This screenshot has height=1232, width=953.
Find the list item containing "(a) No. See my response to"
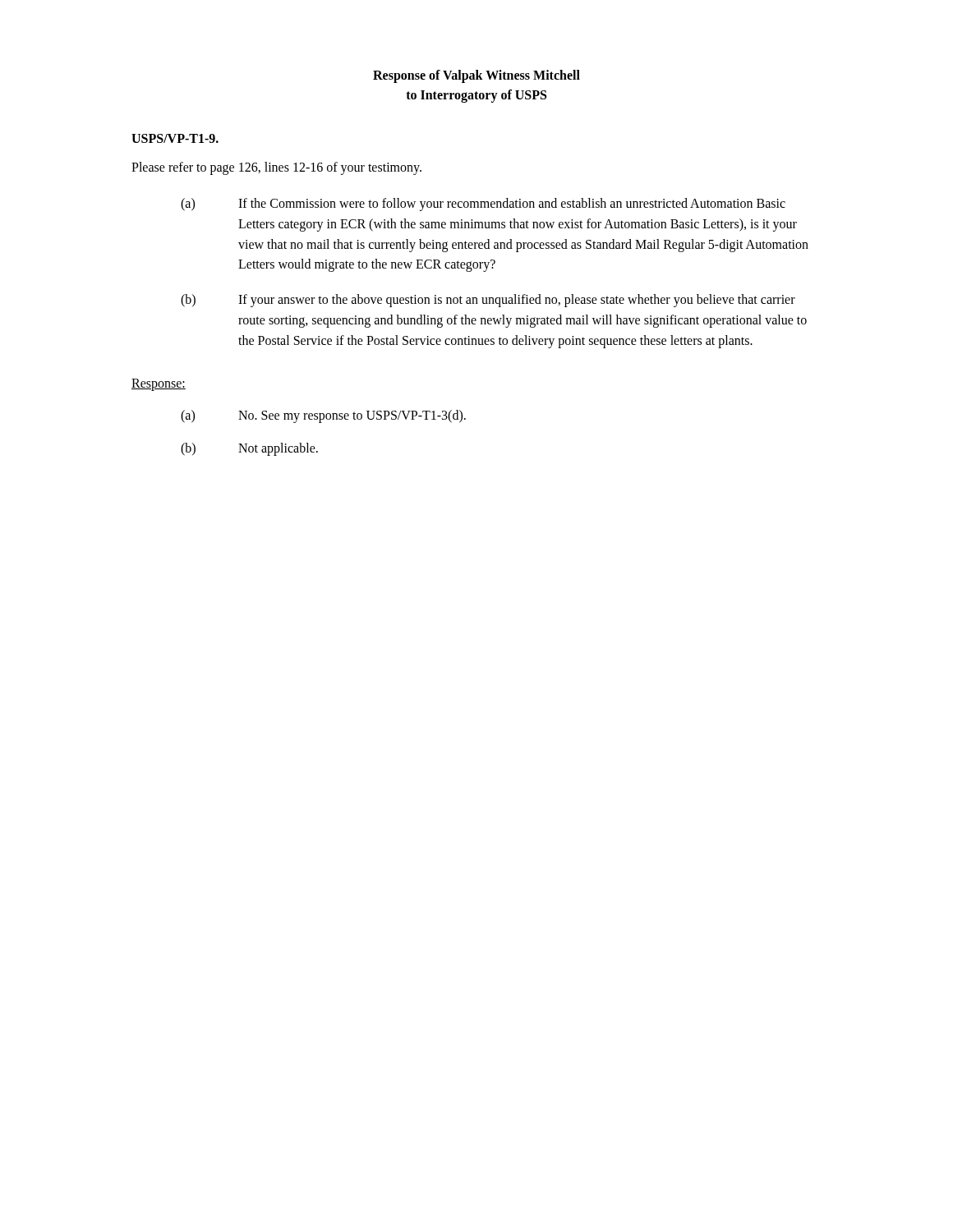point(476,416)
